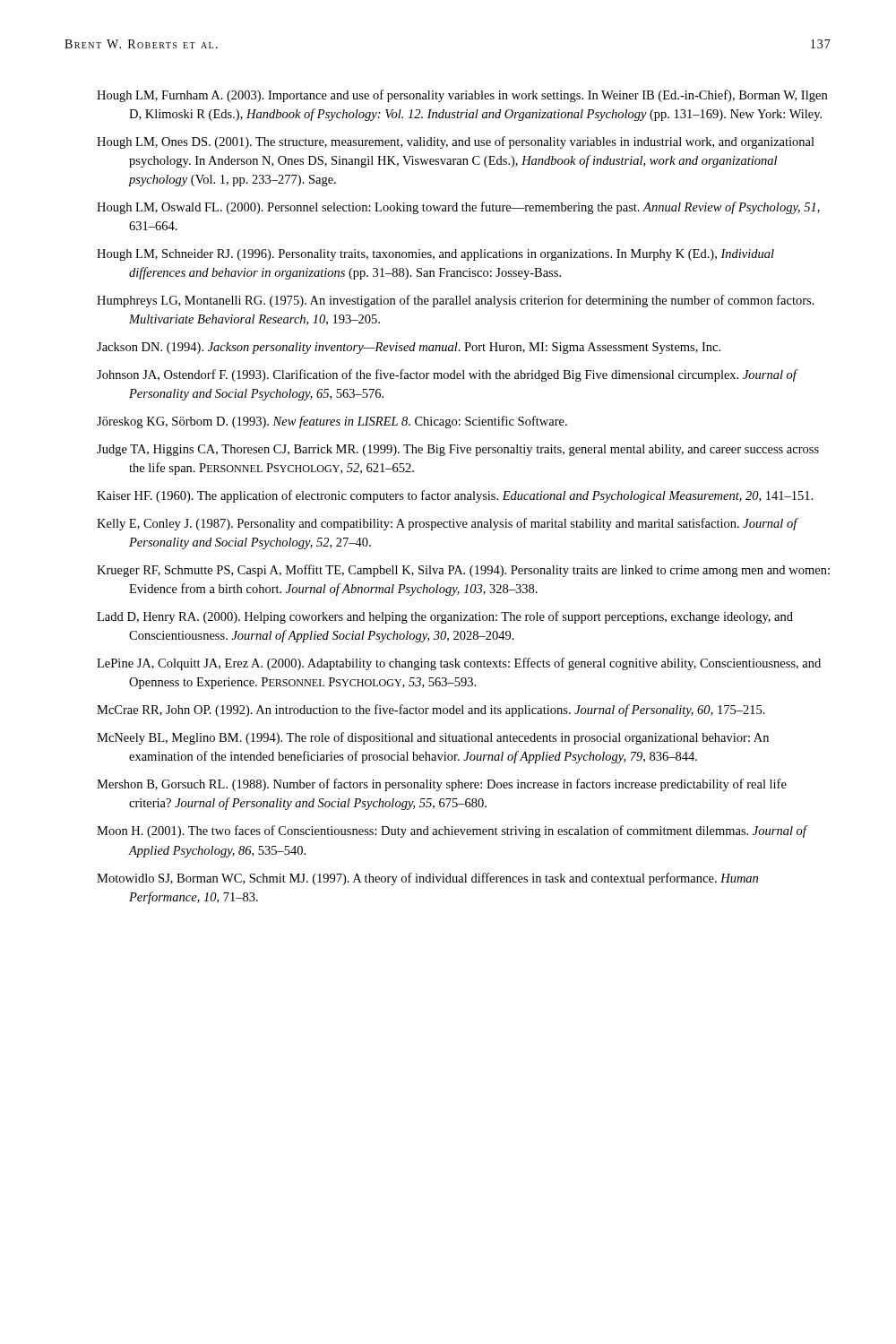Select the list item that says "Kaiser HF. (1960). The application of electronic computers"
The width and height of the screenshot is (896, 1344).
[x=455, y=496]
